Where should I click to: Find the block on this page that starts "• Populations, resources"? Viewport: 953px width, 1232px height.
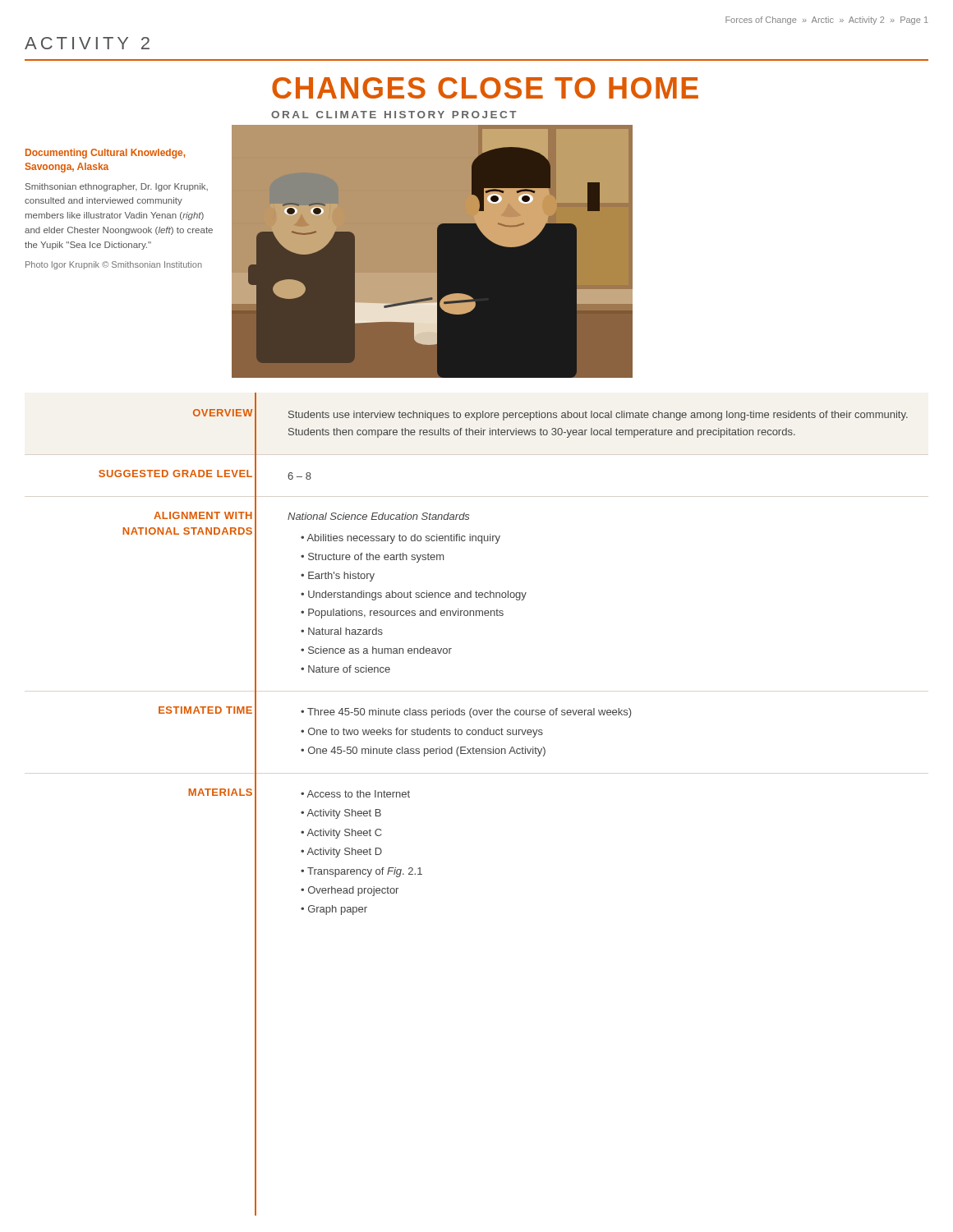pos(402,613)
